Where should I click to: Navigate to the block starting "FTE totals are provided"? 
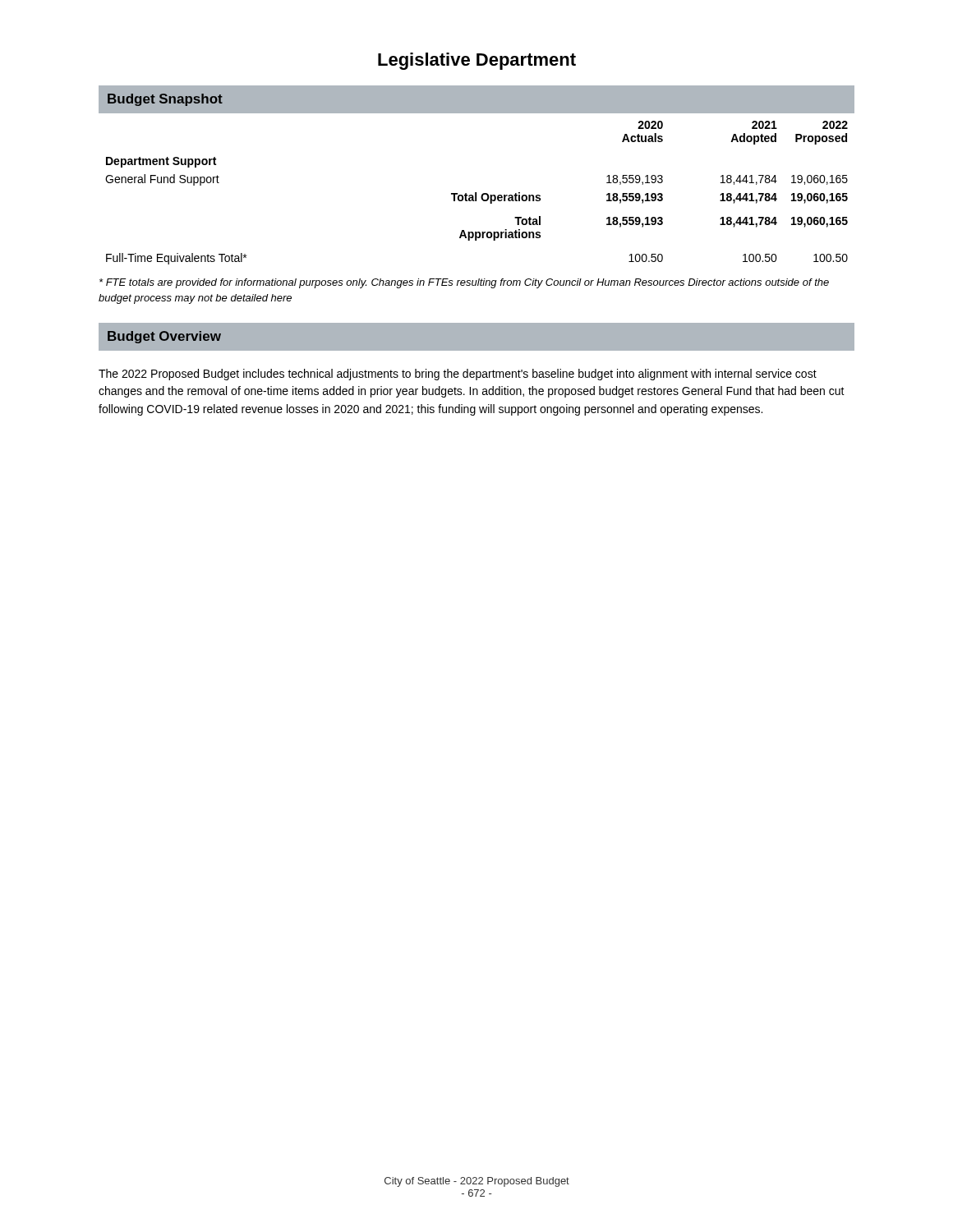pos(464,290)
